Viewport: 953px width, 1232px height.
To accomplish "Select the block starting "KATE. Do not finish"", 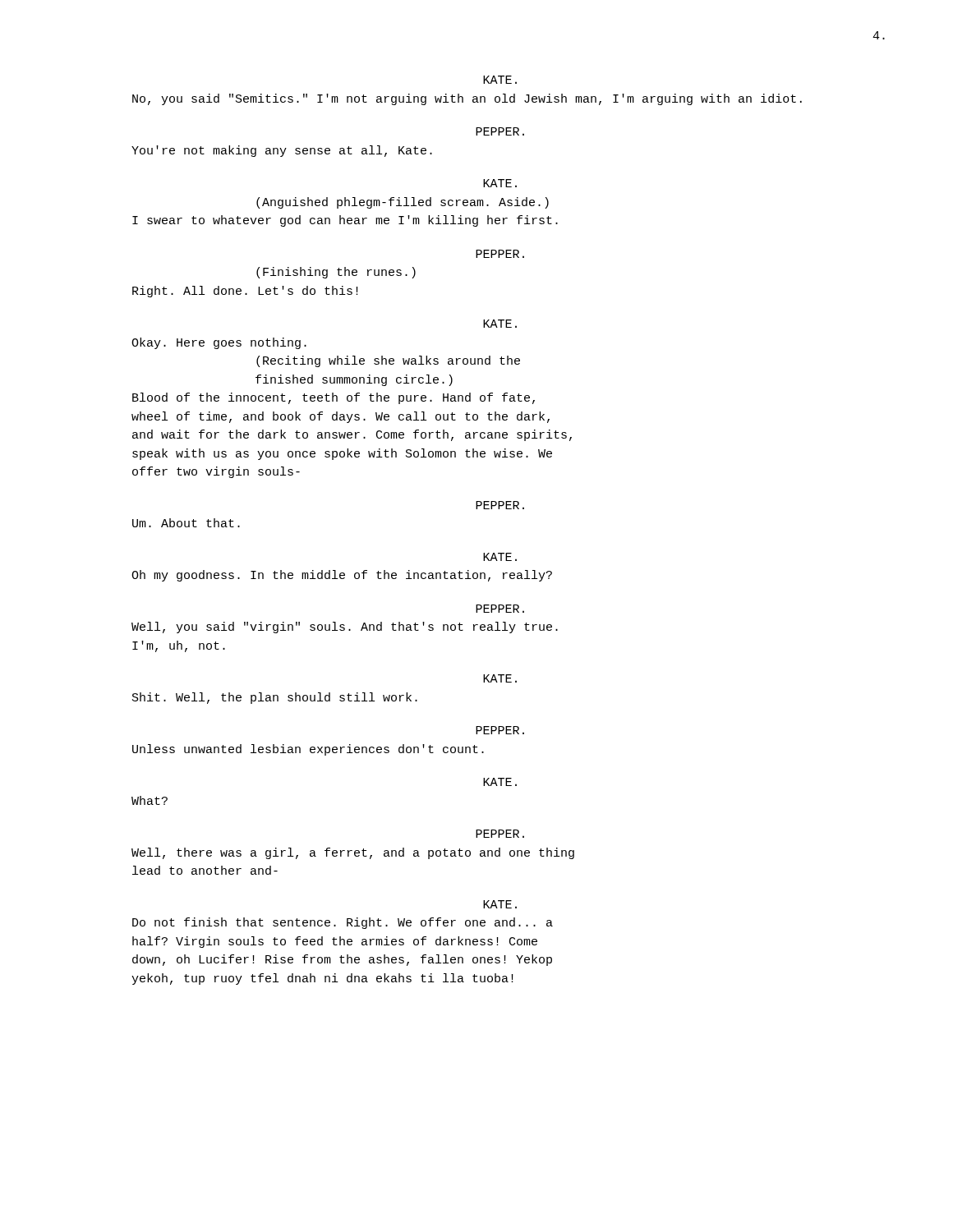I will pos(501,943).
